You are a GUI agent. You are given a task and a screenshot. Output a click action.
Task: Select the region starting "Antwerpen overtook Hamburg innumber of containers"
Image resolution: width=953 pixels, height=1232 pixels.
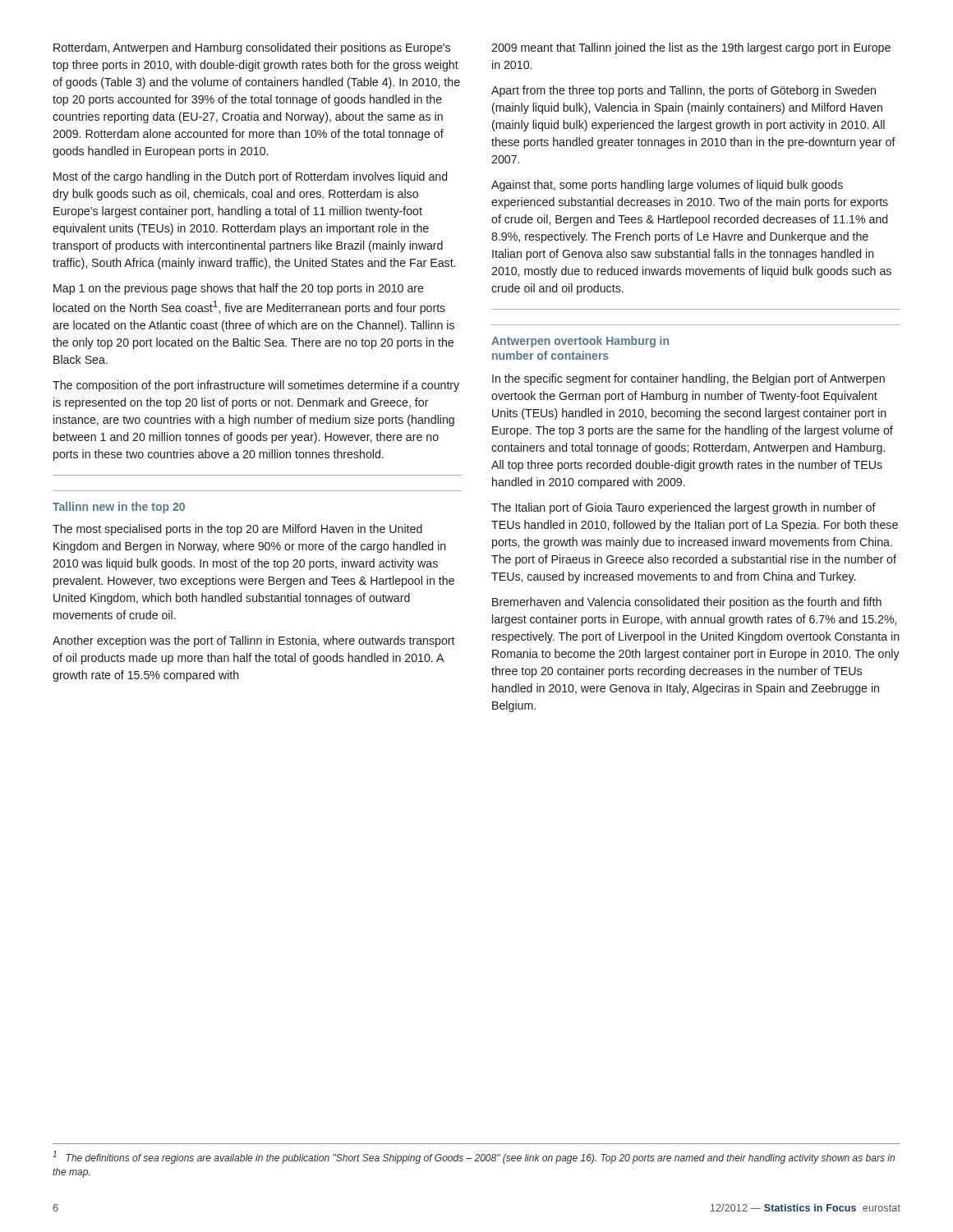580,349
